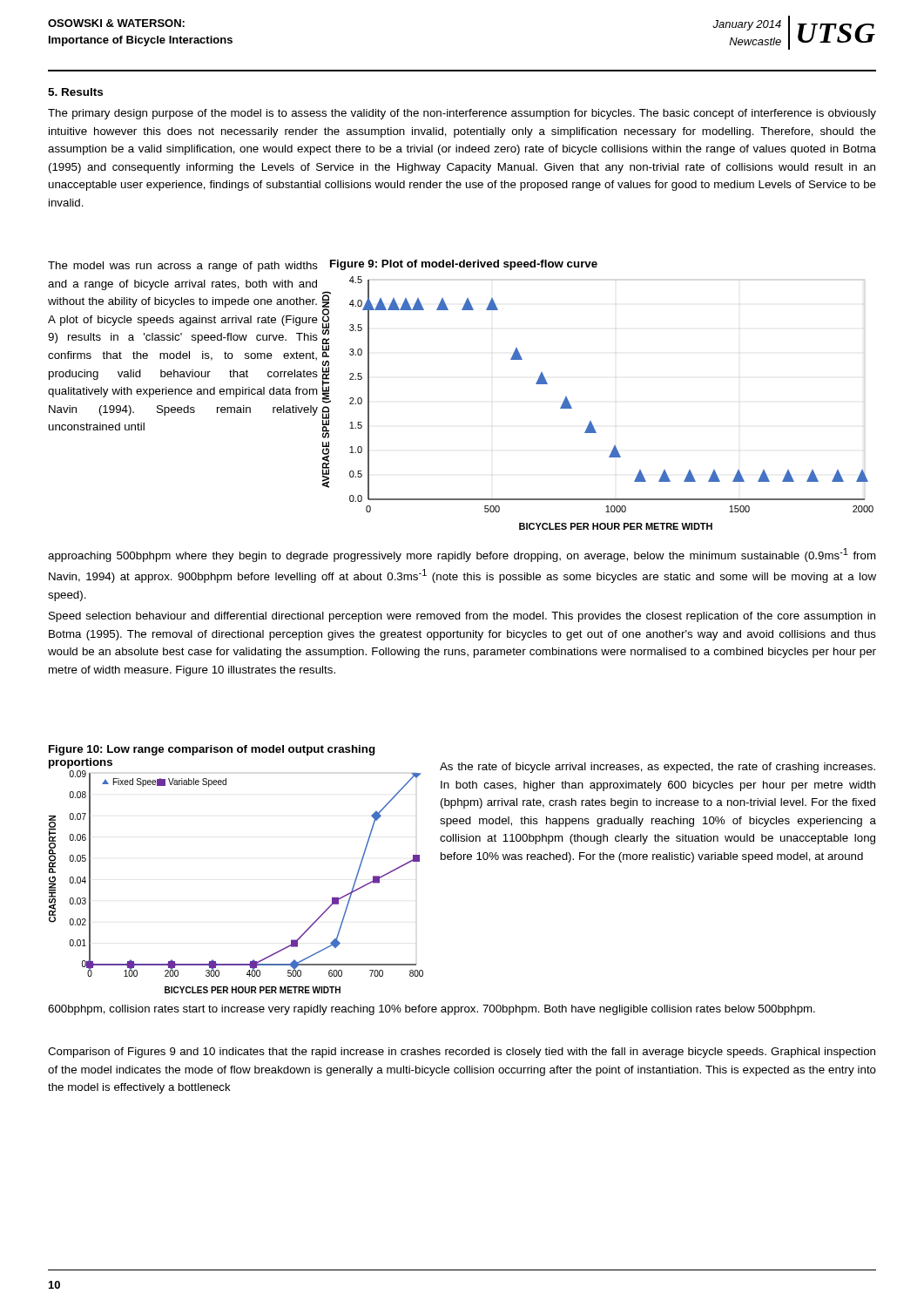Image resolution: width=924 pixels, height=1307 pixels.
Task: Find the line chart
Action: (237, 891)
